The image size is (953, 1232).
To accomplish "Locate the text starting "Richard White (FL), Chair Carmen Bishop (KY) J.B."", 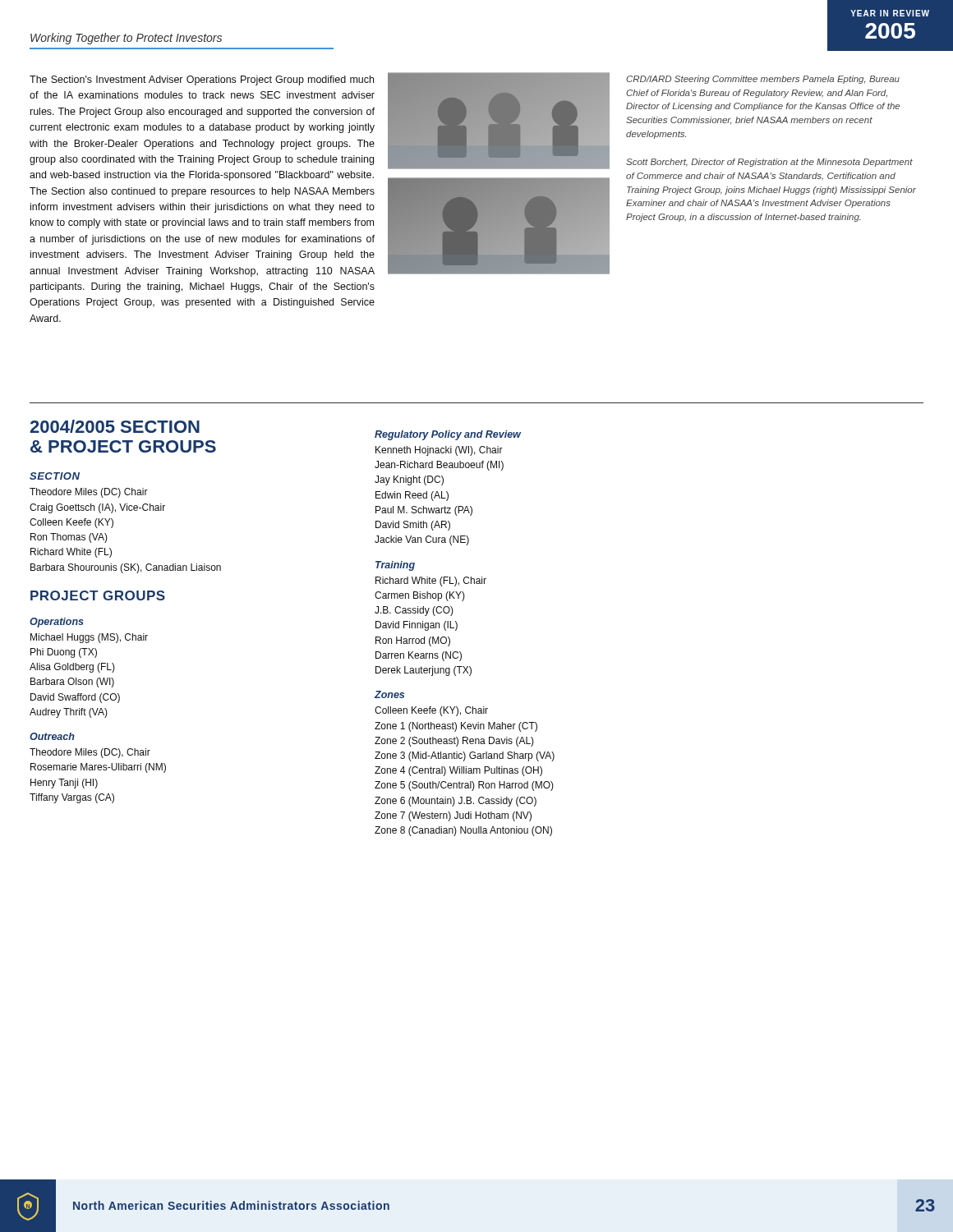I will [431, 625].
